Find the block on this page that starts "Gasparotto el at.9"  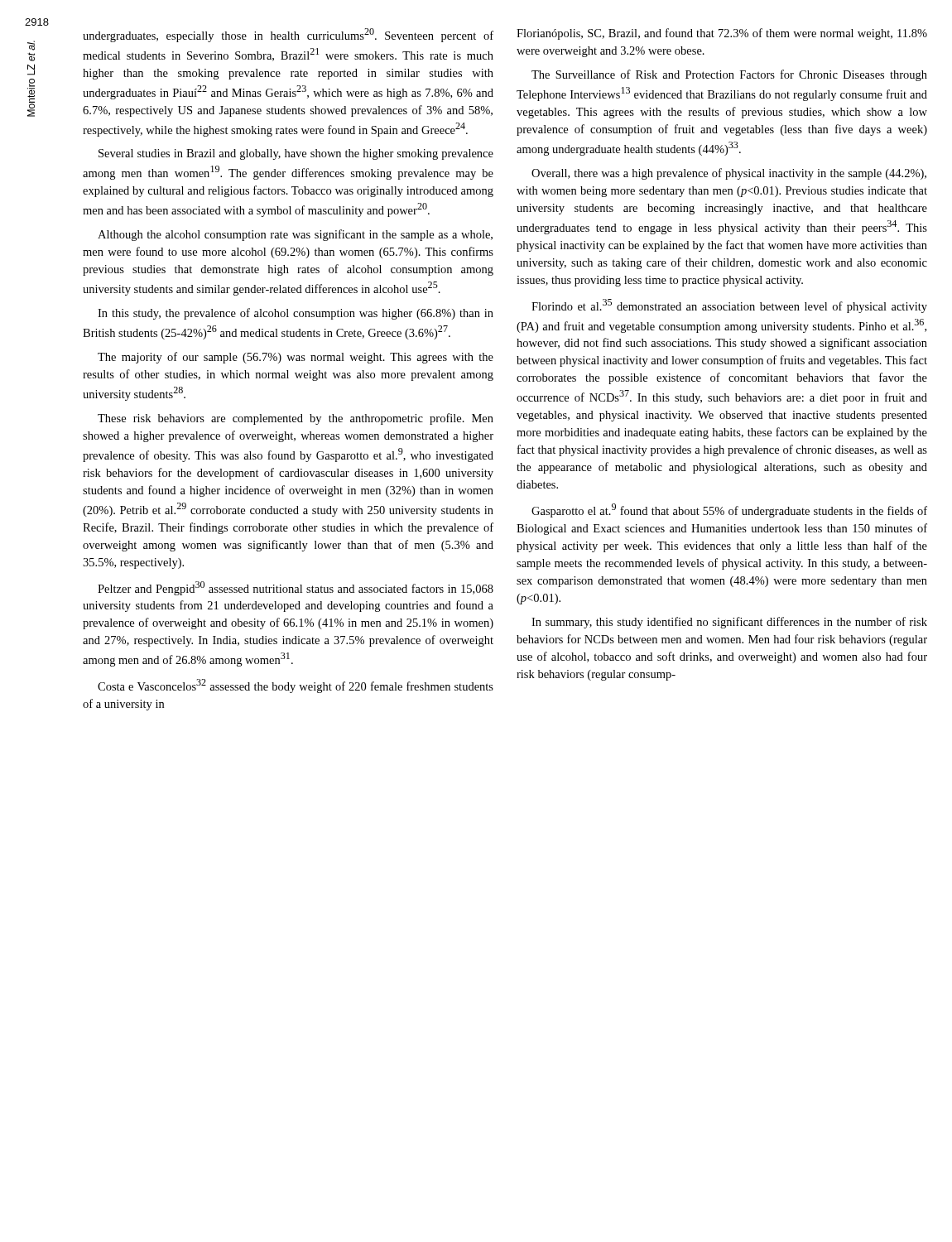click(x=722, y=554)
